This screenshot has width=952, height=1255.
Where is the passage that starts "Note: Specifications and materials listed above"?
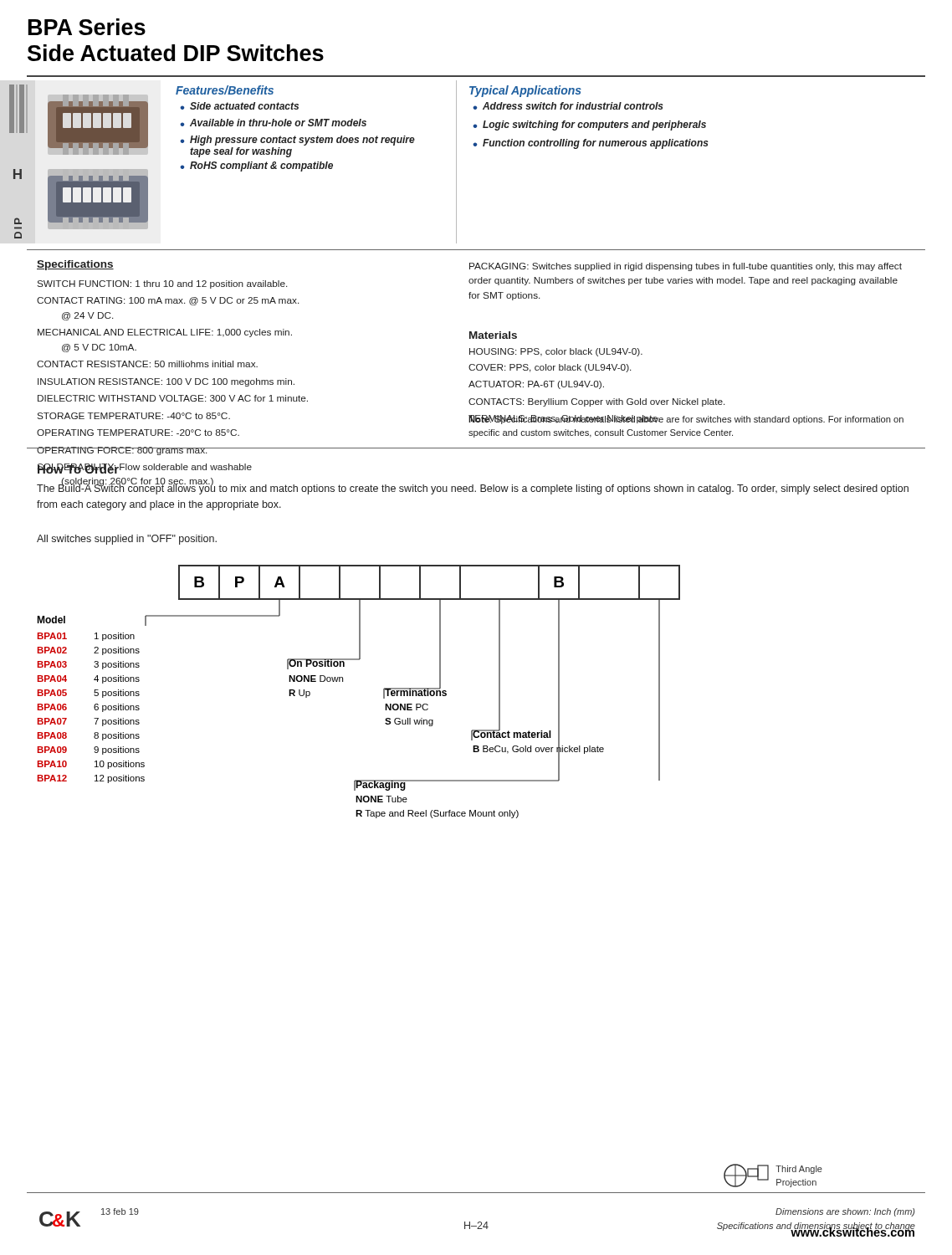coord(690,426)
